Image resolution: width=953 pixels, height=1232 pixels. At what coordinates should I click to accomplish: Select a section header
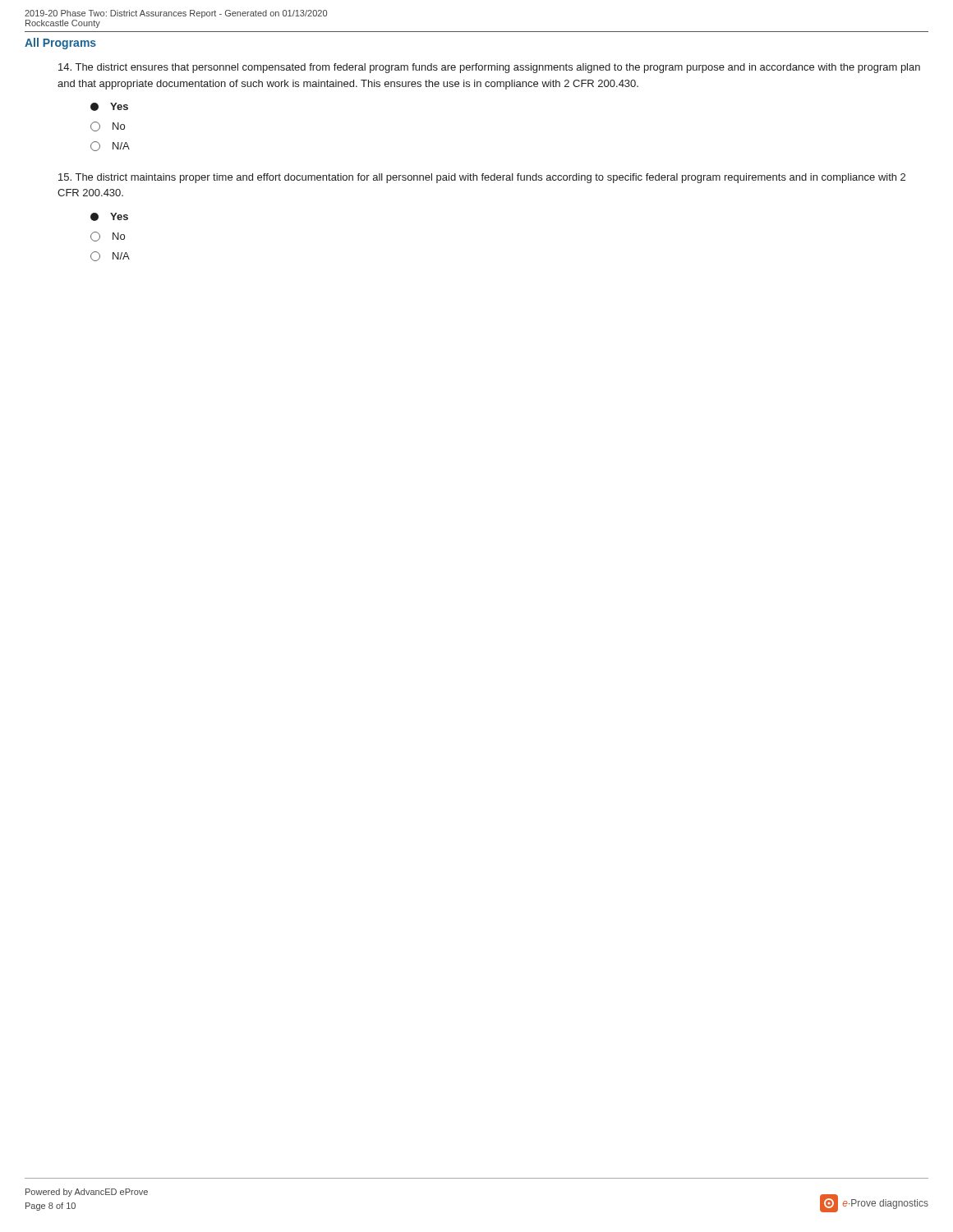point(60,43)
